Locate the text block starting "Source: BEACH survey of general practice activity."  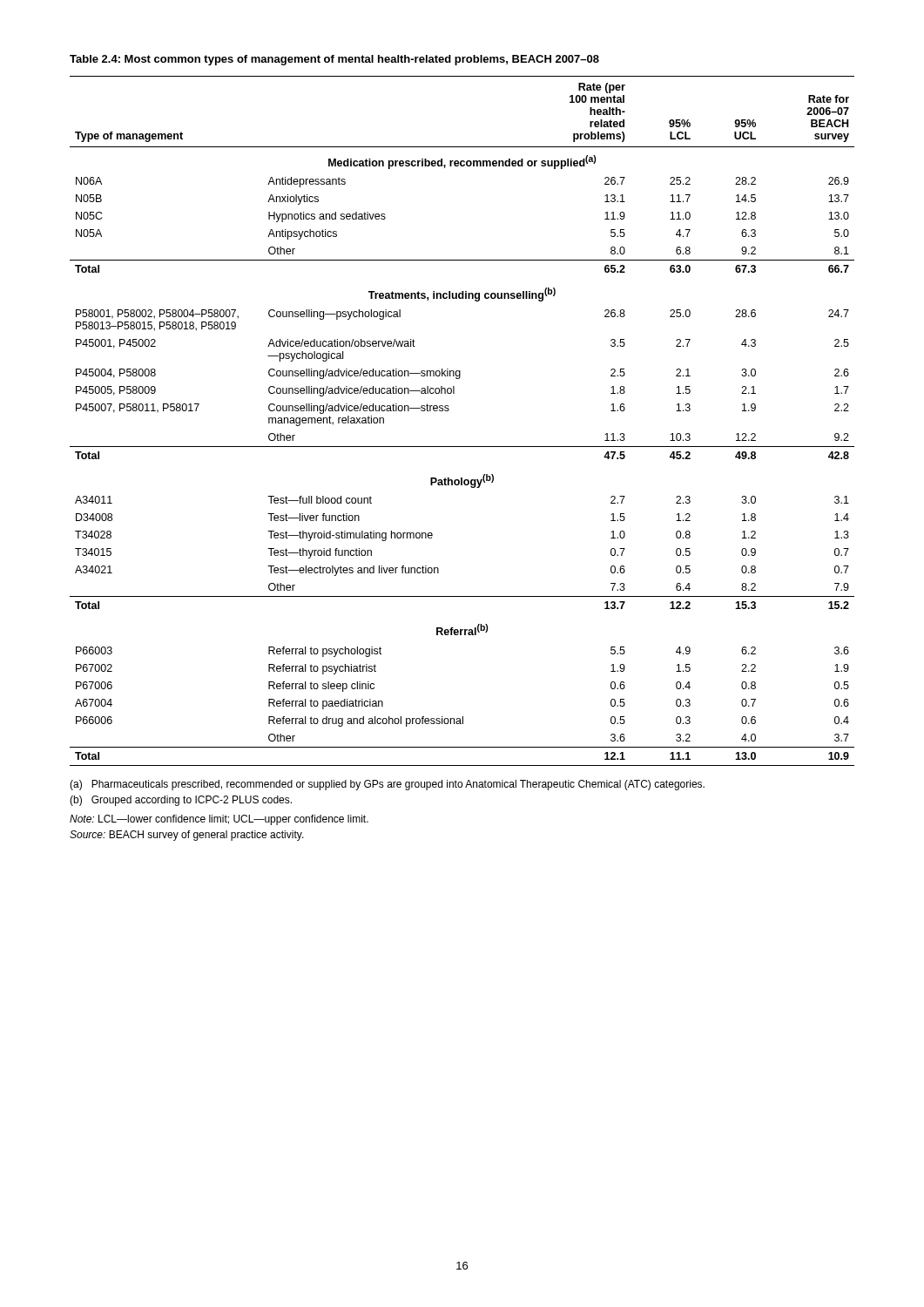point(187,834)
